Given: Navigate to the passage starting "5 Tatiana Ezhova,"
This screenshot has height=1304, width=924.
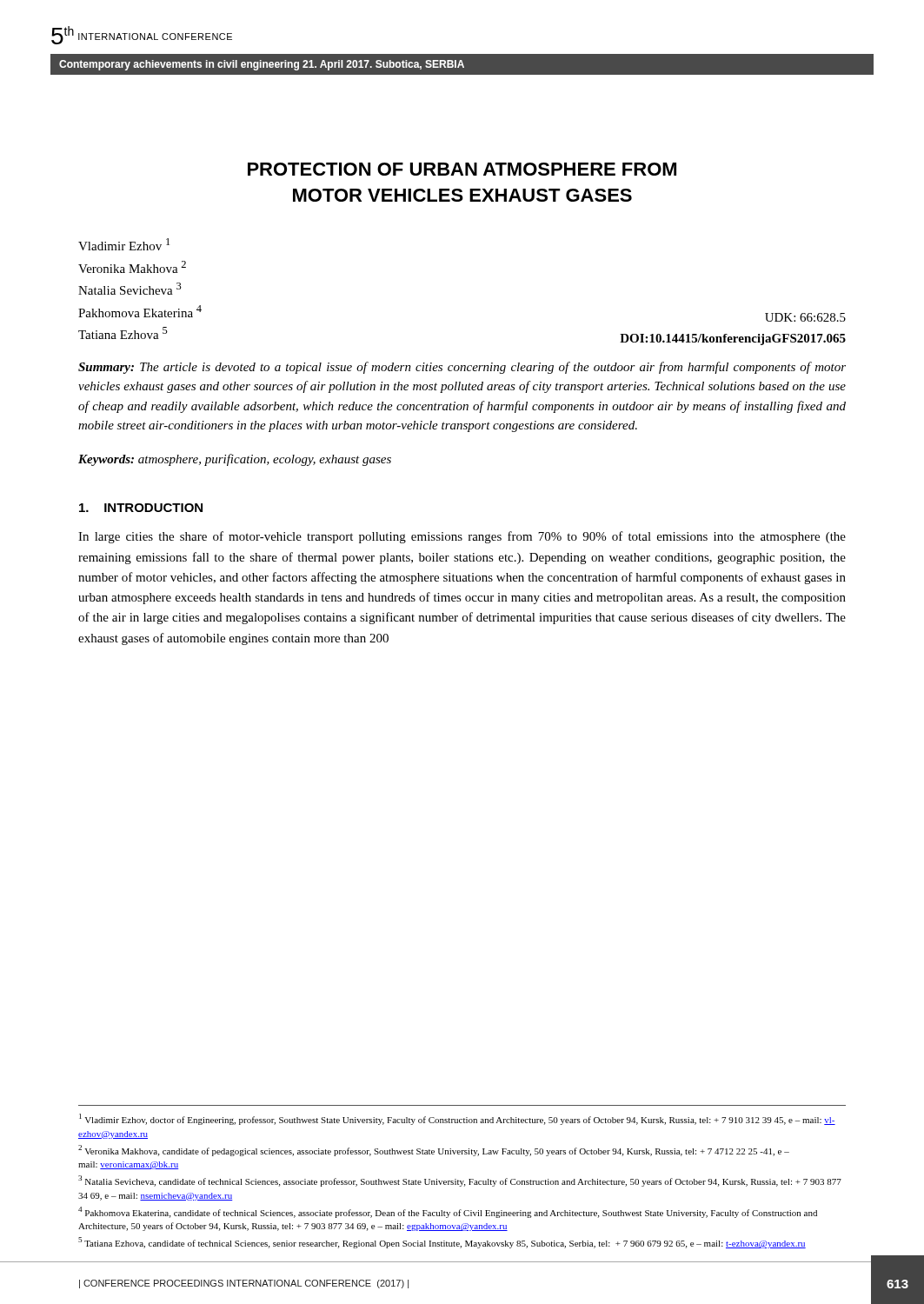Looking at the screenshot, I should click(x=442, y=1242).
